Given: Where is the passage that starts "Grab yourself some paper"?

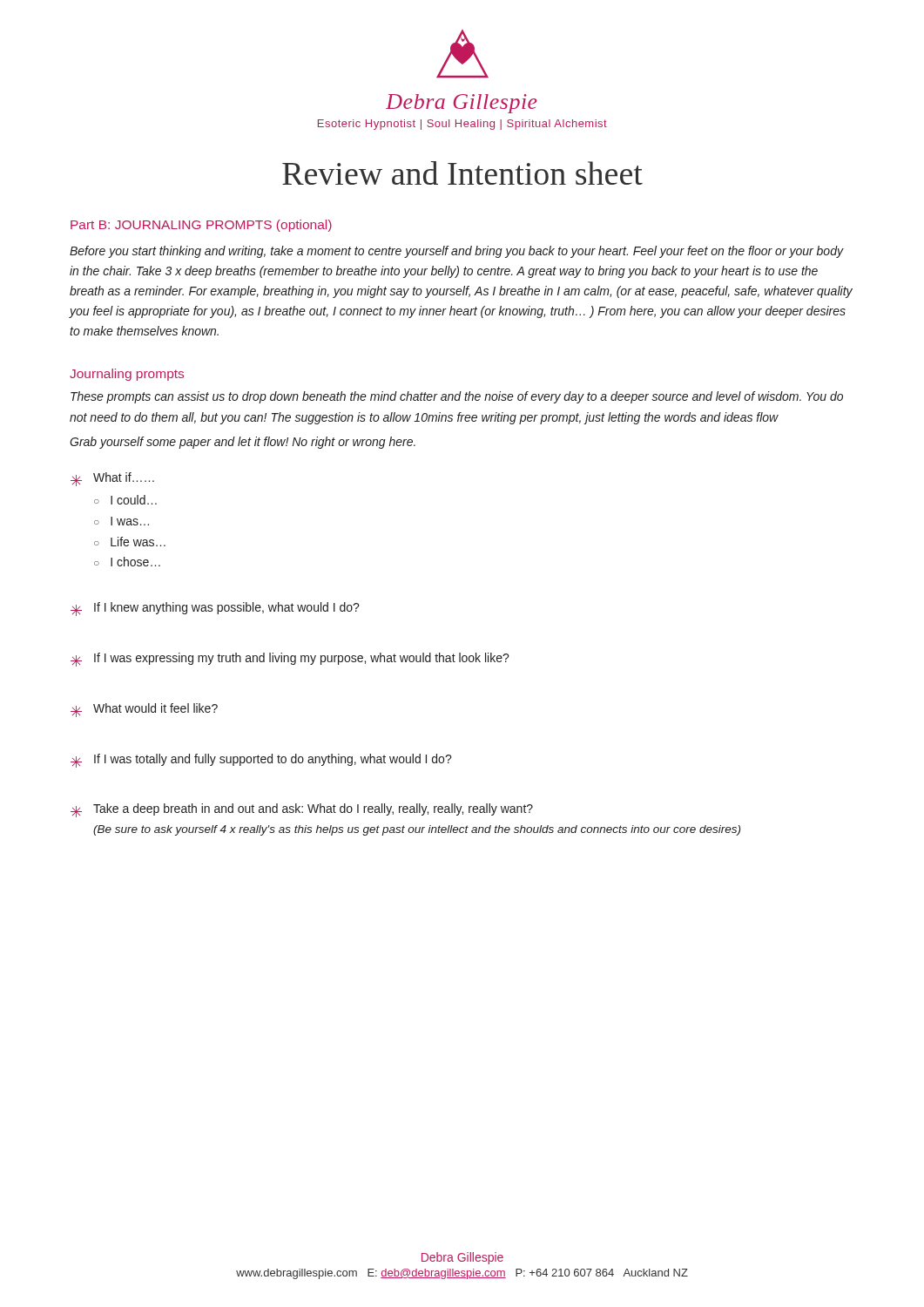Looking at the screenshot, I should [243, 441].
